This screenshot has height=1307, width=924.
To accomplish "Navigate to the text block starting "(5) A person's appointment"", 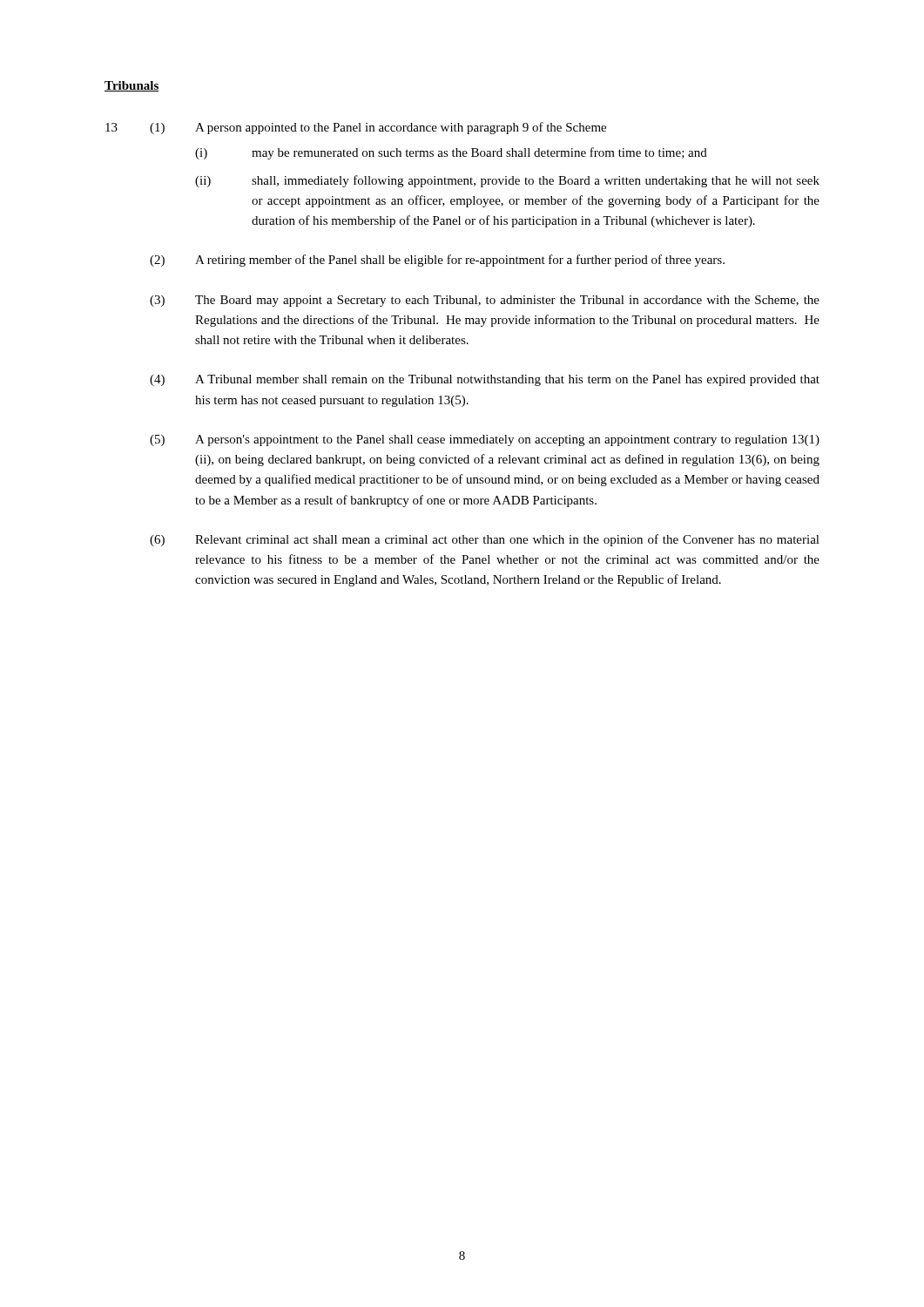I will (462, 470).
